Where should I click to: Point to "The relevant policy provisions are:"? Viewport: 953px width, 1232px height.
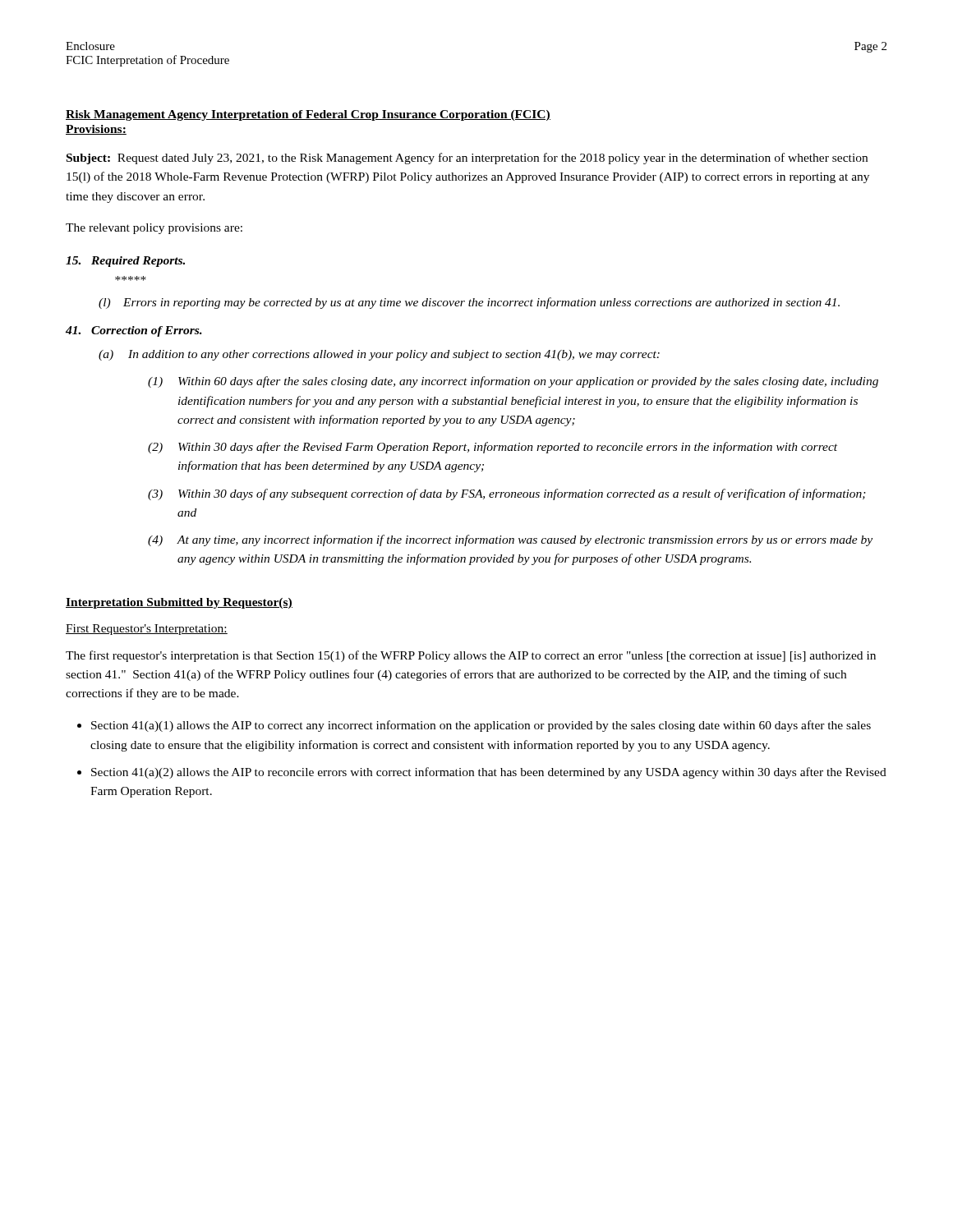[x=154, y=227]
